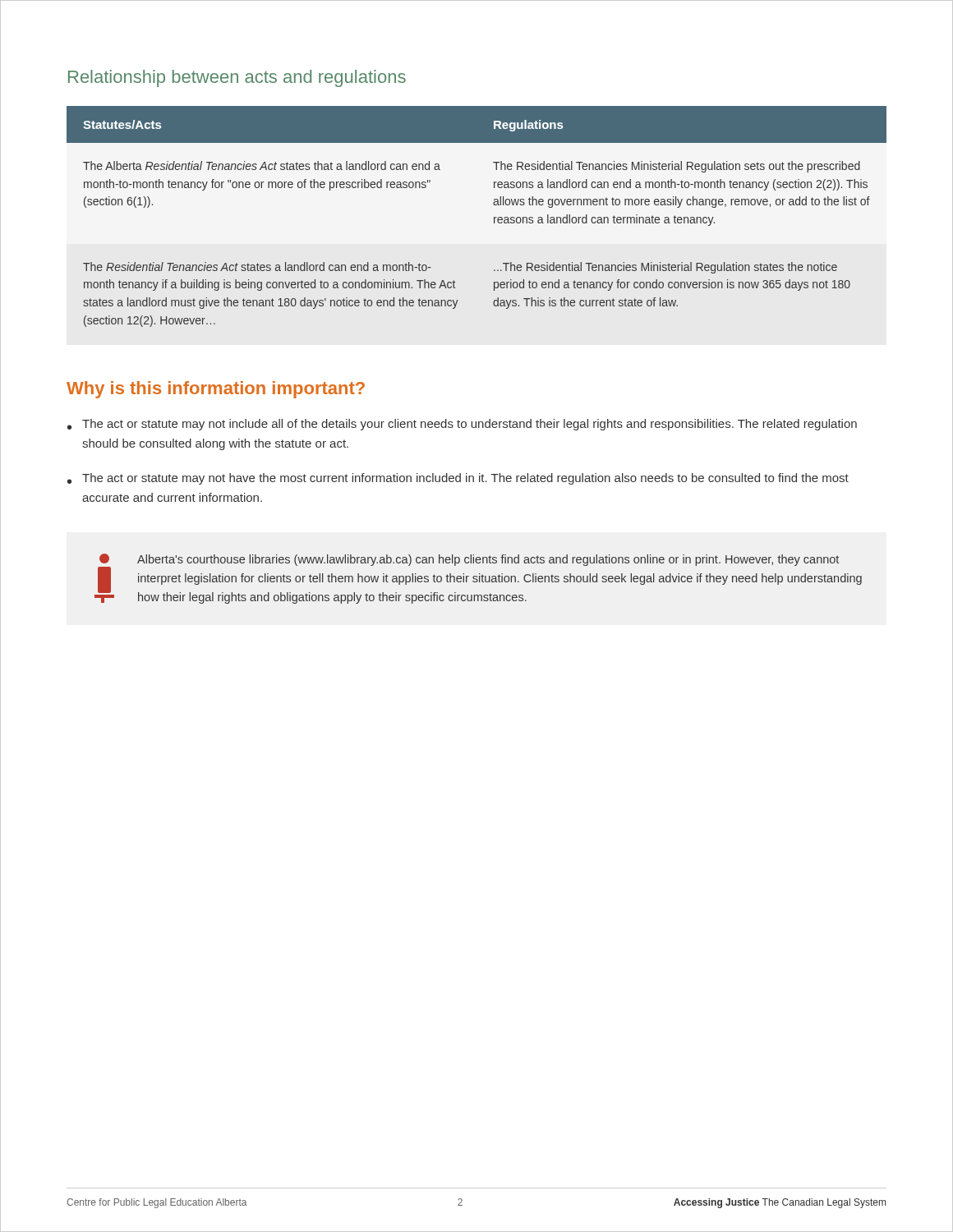Select the text block that says "Alberta's courthouse libraries (www.lawlibrary.ab.ca) can help clients"
Viewport: 953px width, 1232px height.
[476, 578]
